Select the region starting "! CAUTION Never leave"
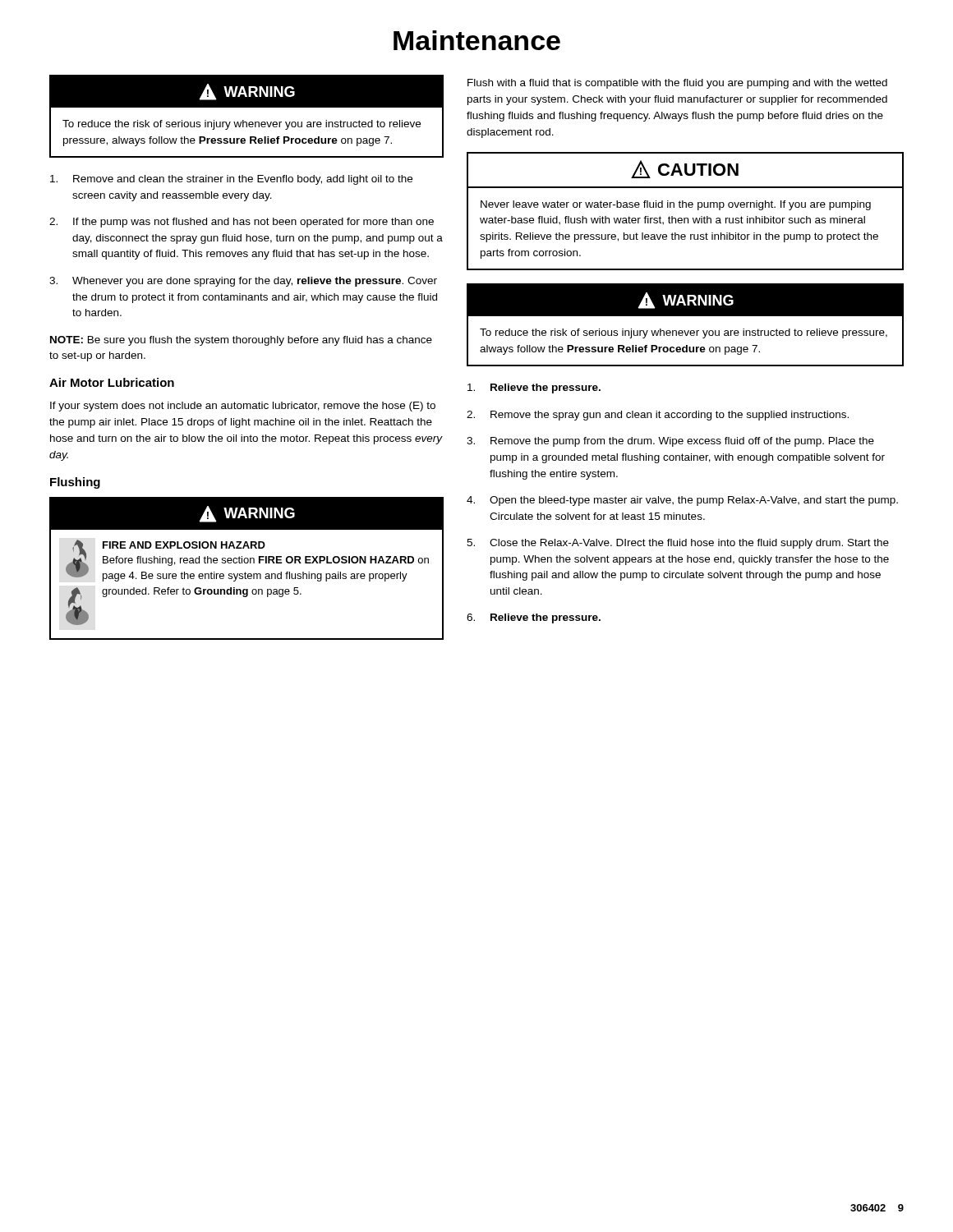This screenshot has width=953, height=1232. click(x=685, y=211)
